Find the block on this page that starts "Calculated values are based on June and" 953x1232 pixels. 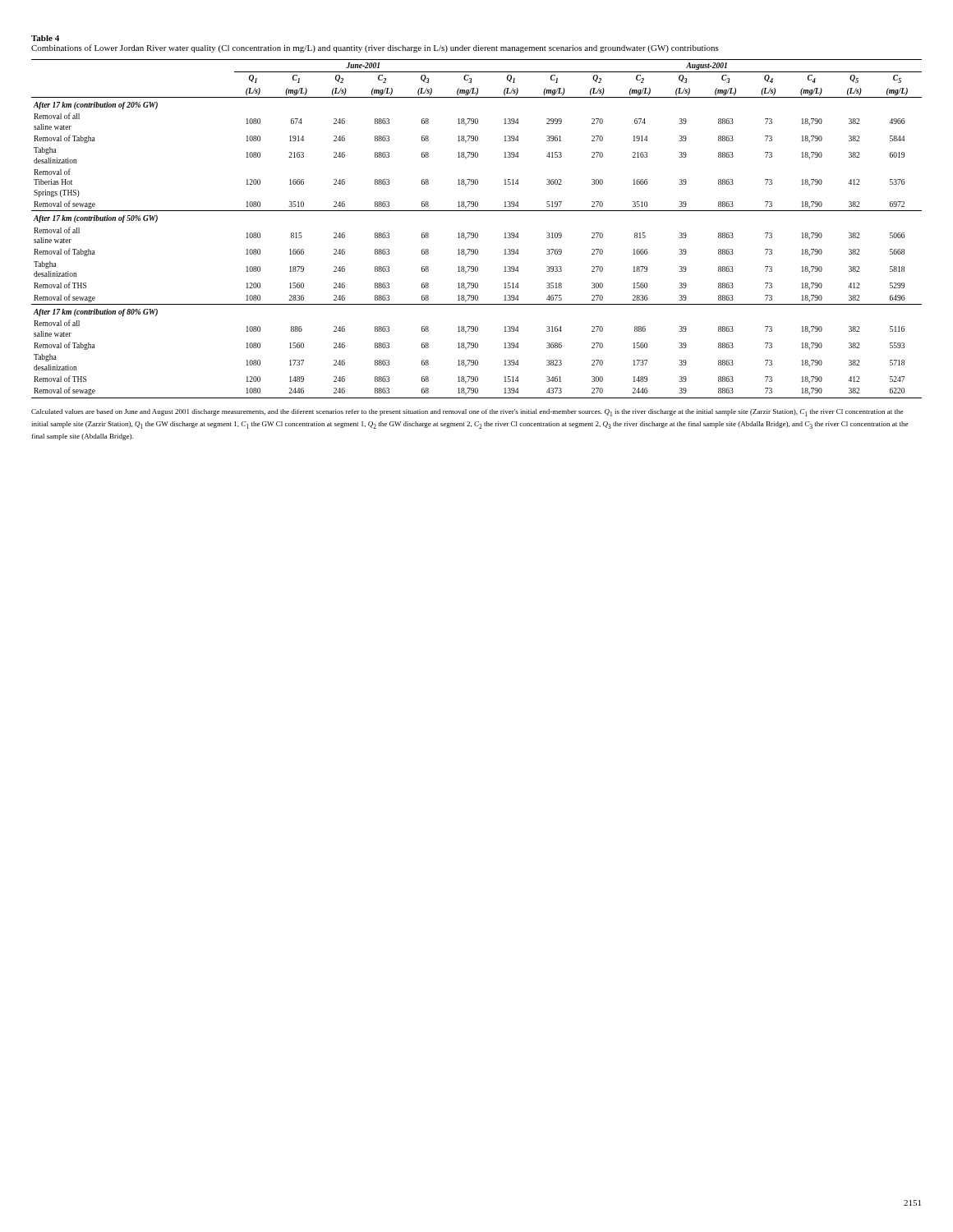pyautogui.click(x=470, y=424)
